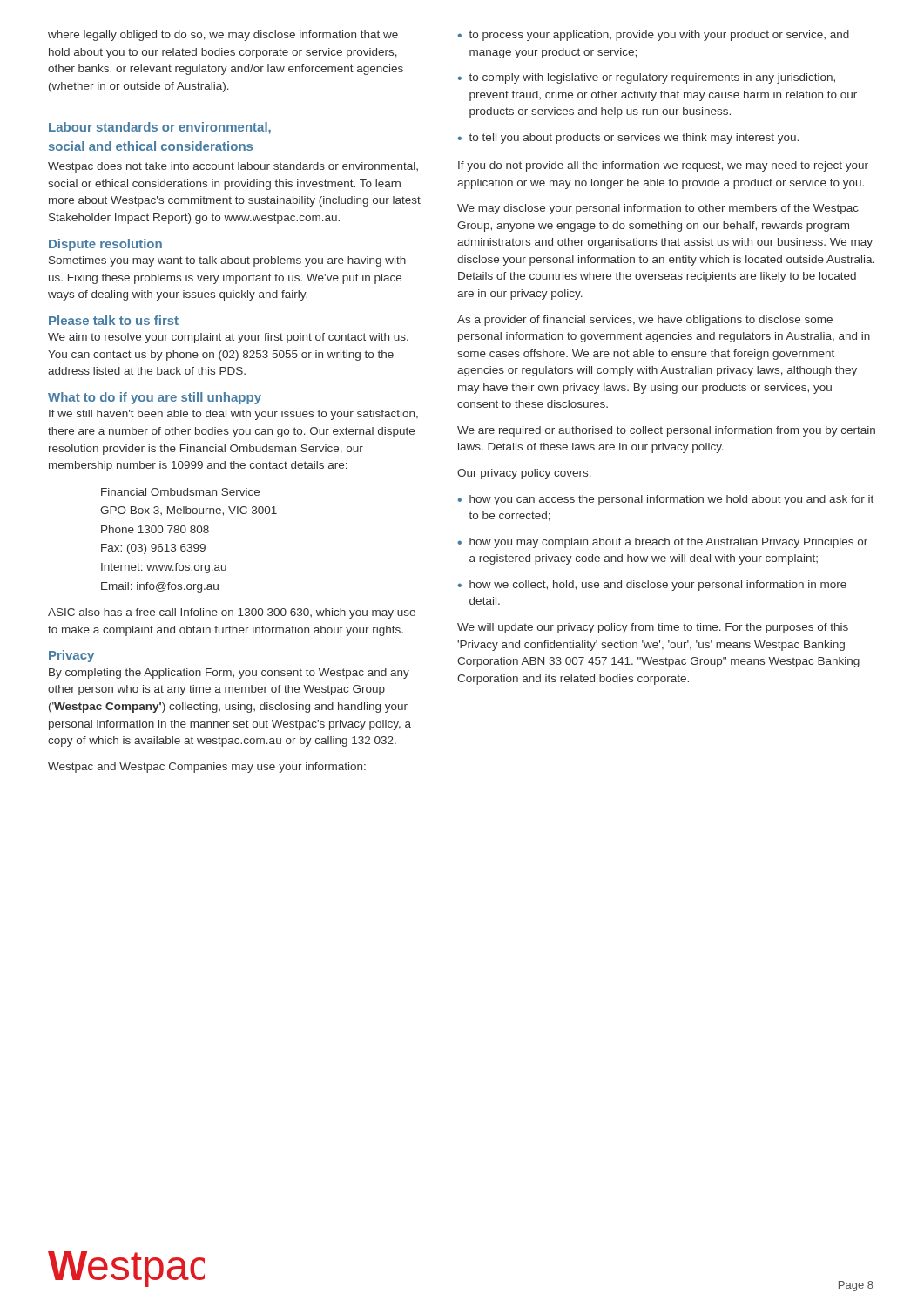Point to the passage starting "Westpac and Westpac Companies may use"

pyautogui.click(x=235, y=766)
